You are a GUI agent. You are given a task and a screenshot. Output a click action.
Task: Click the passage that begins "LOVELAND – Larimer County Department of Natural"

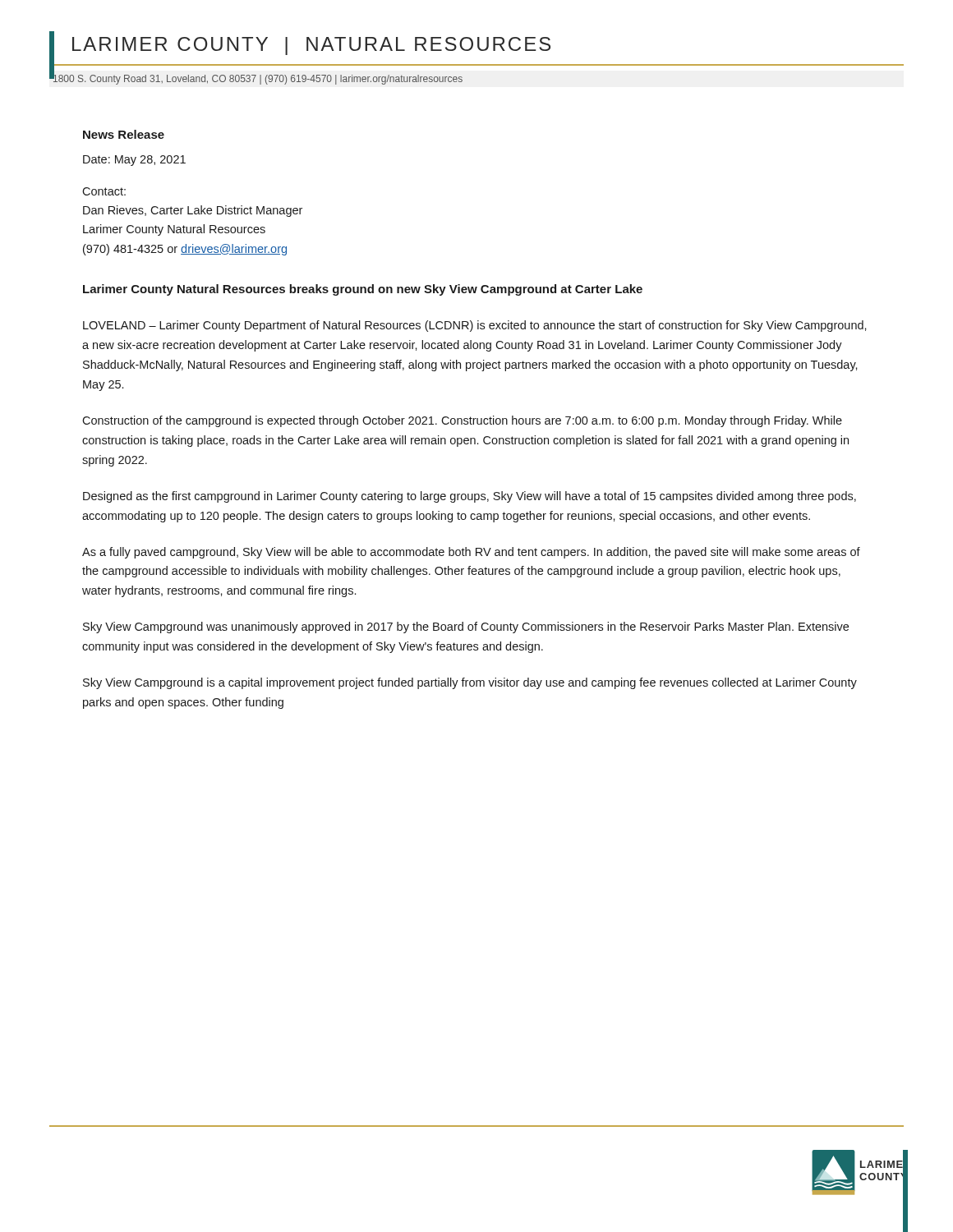pyautogui.click(x=475, y=355)
